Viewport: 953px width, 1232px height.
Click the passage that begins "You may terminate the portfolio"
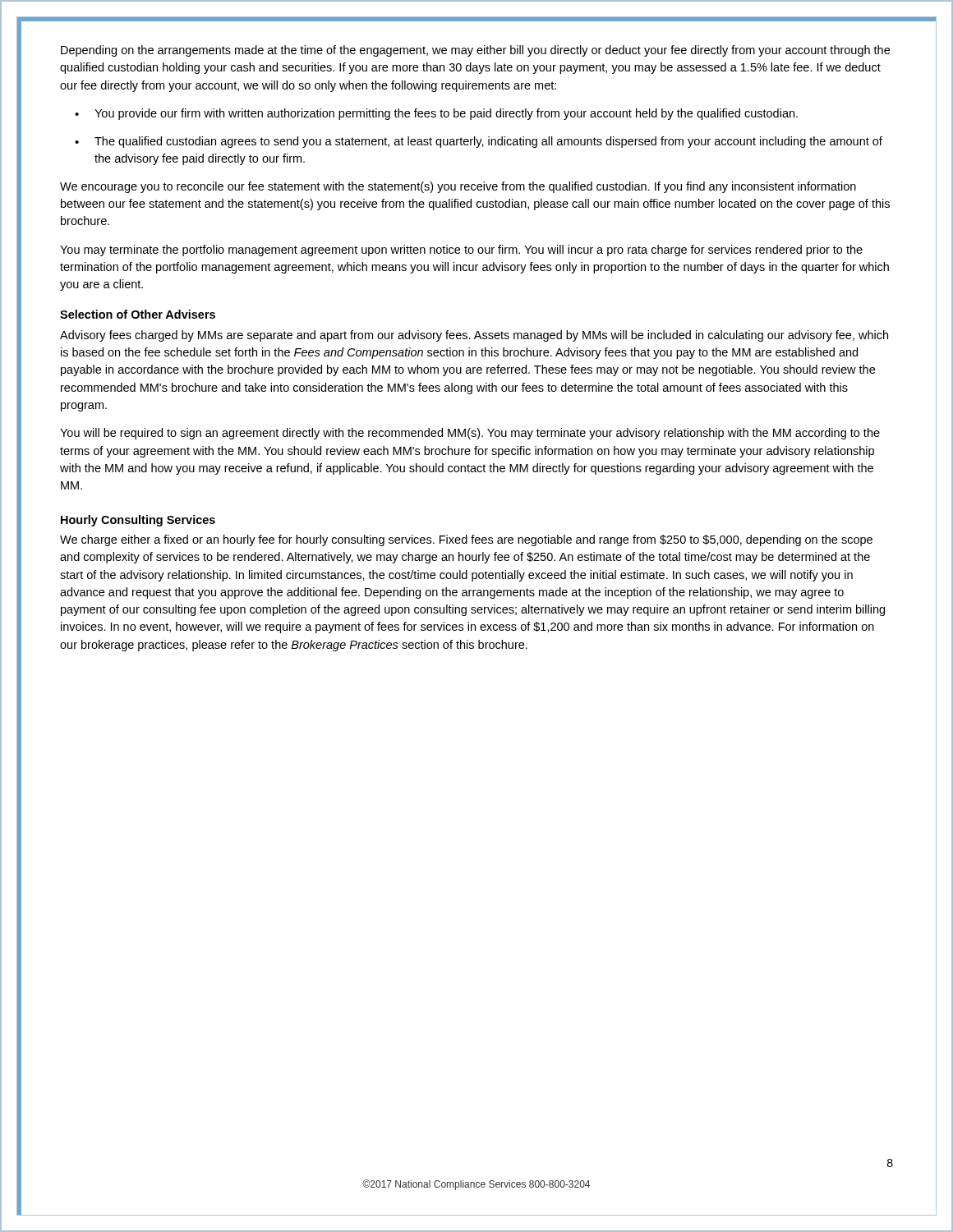[475, 267]
